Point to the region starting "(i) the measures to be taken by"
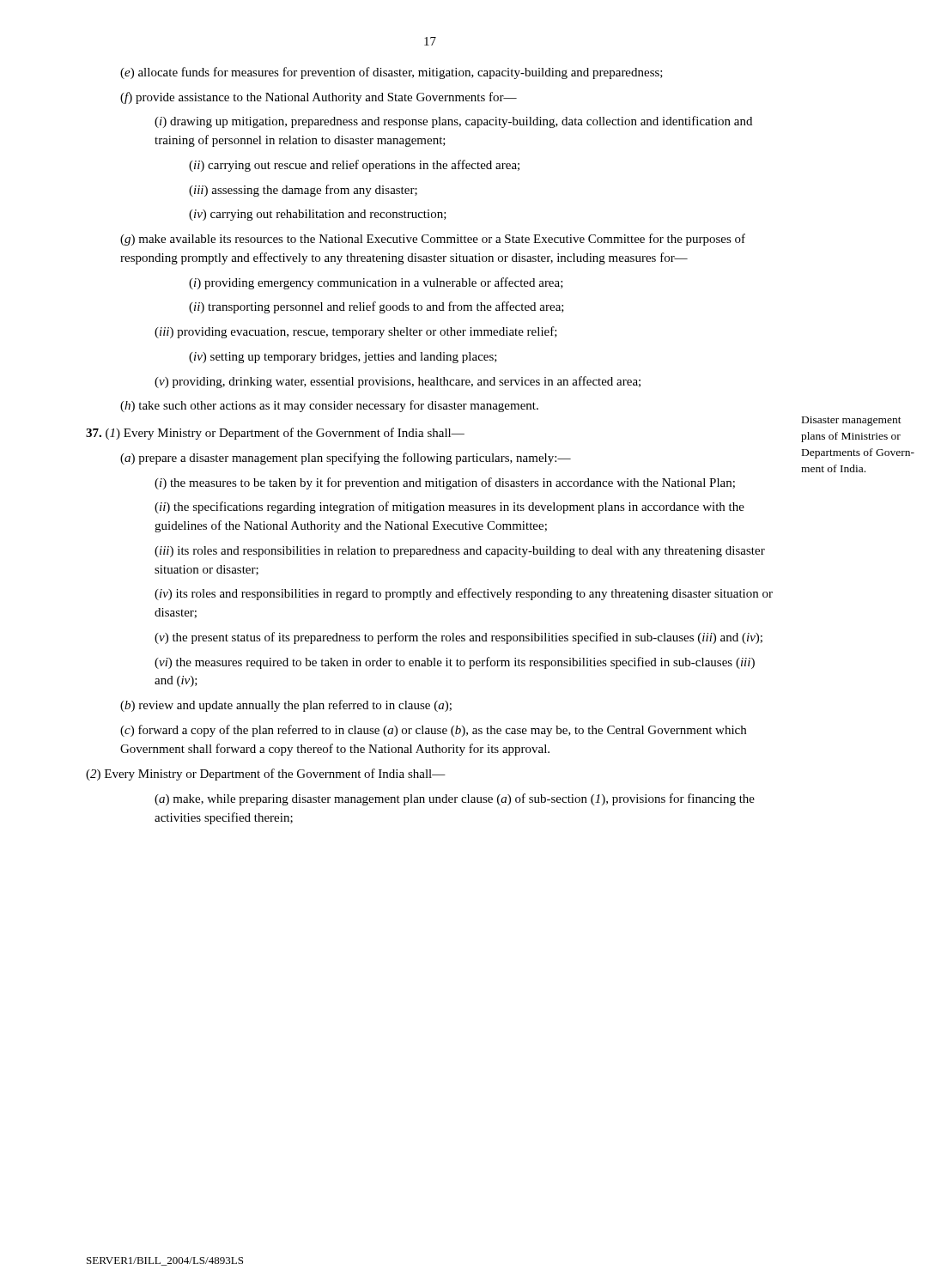 pyautogui.click(x=464, y=483)
